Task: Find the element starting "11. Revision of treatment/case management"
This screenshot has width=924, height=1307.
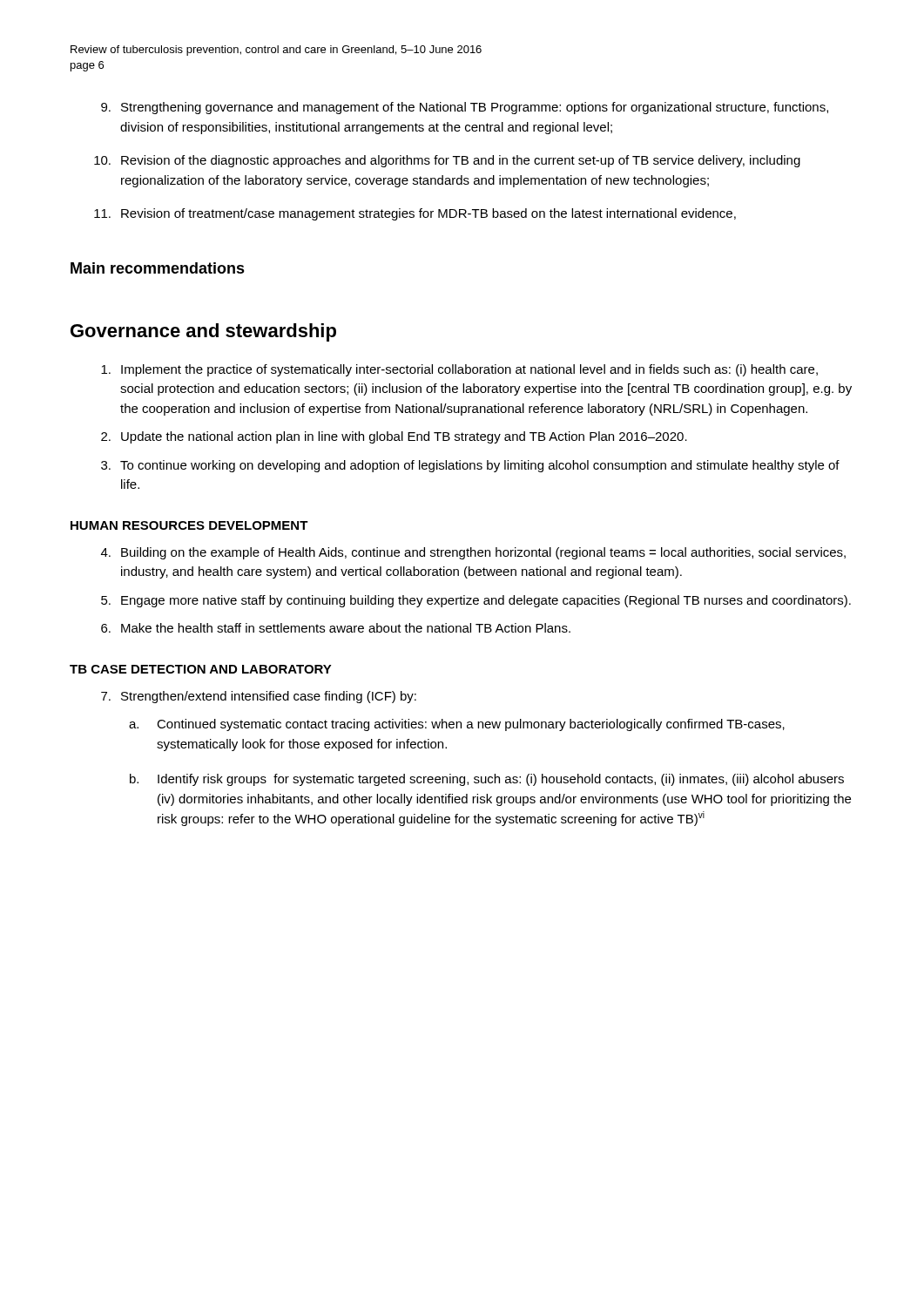Action: (x=462, y=214)
